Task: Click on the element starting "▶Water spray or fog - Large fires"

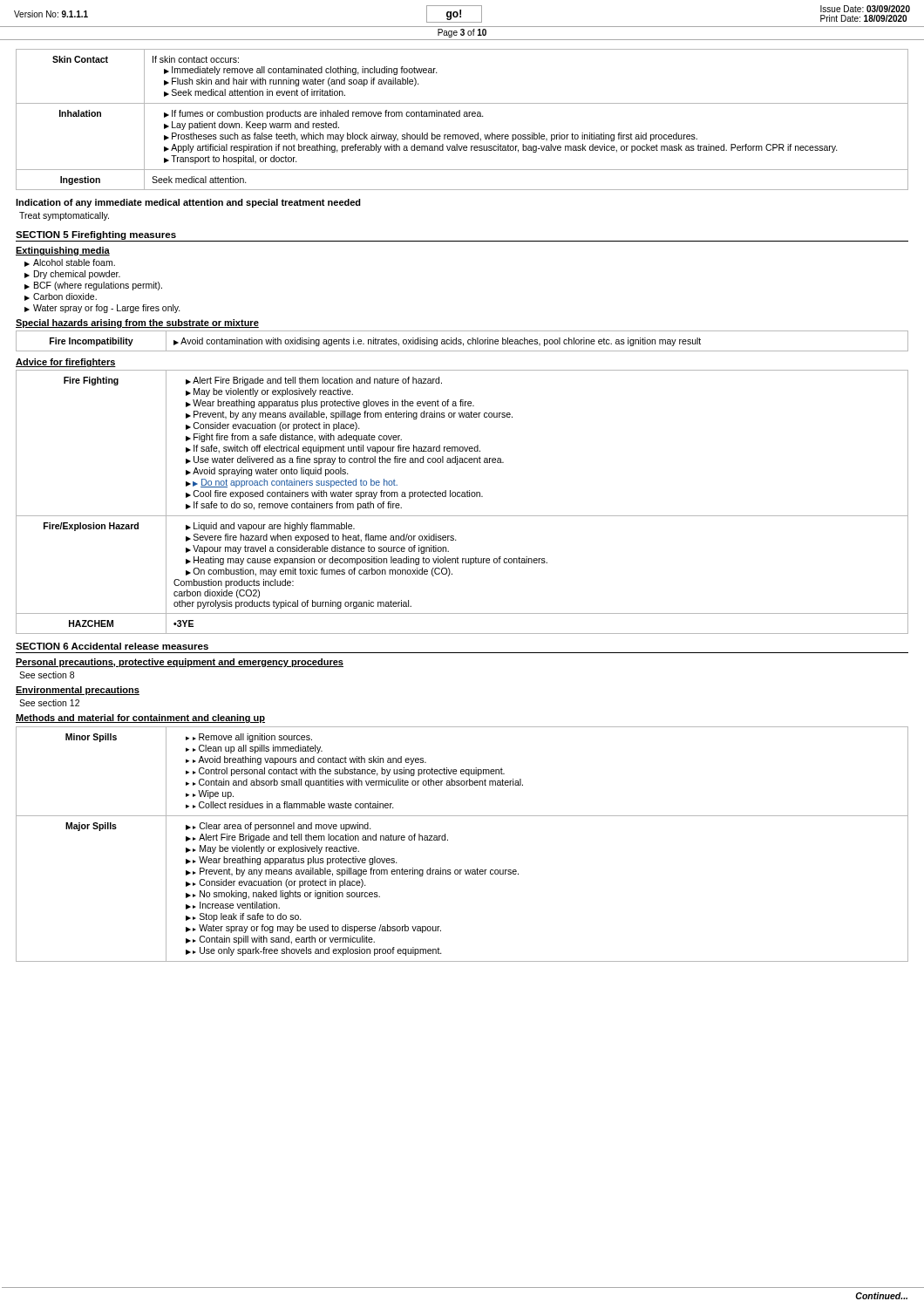Action: pyautogui.click(x=103, y=308)
